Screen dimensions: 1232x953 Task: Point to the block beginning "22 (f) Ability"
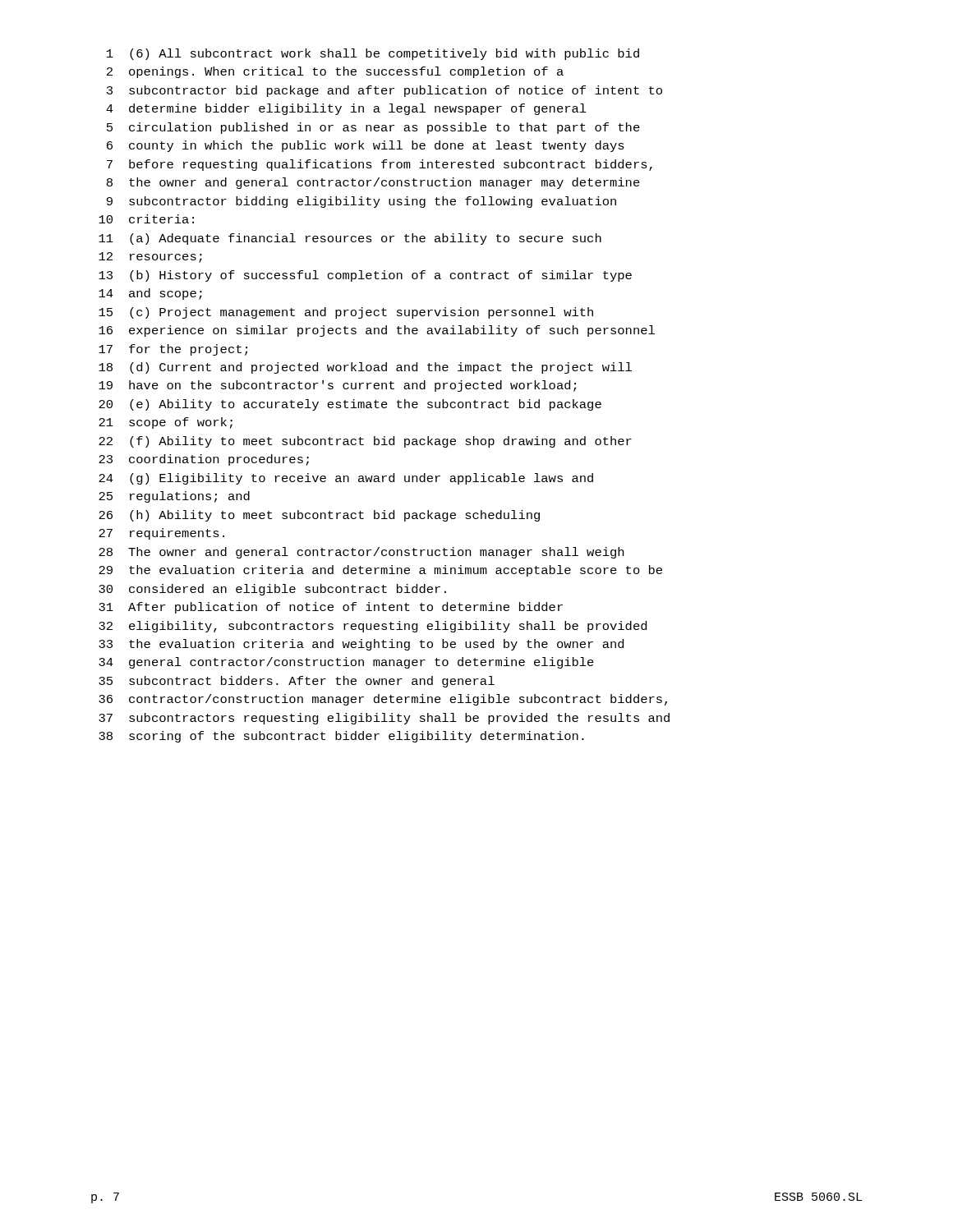click(476, 451)
